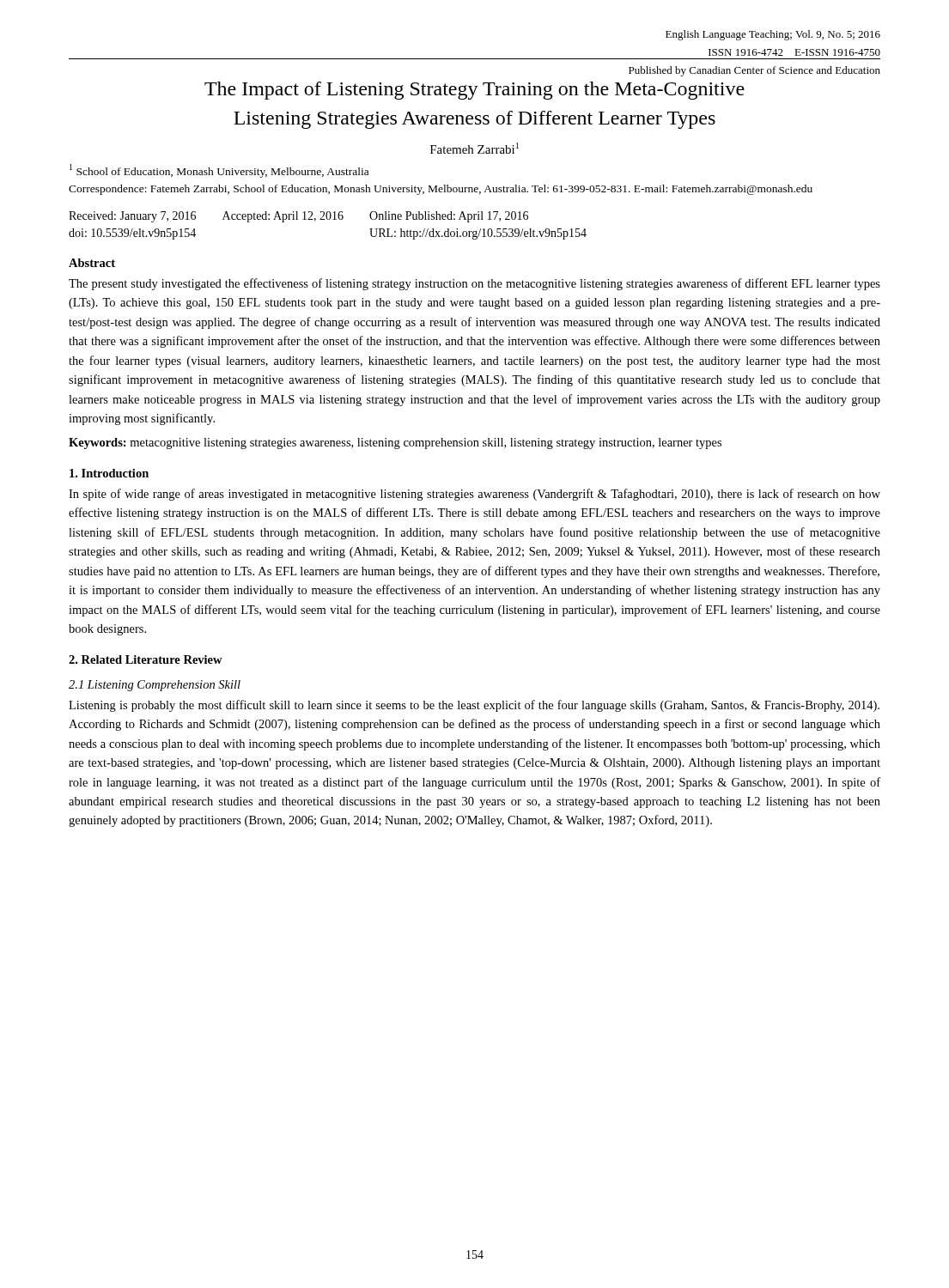
Task: Find the title with the text "The Impact of Listening Strategy Training on"
Action: 474,104
